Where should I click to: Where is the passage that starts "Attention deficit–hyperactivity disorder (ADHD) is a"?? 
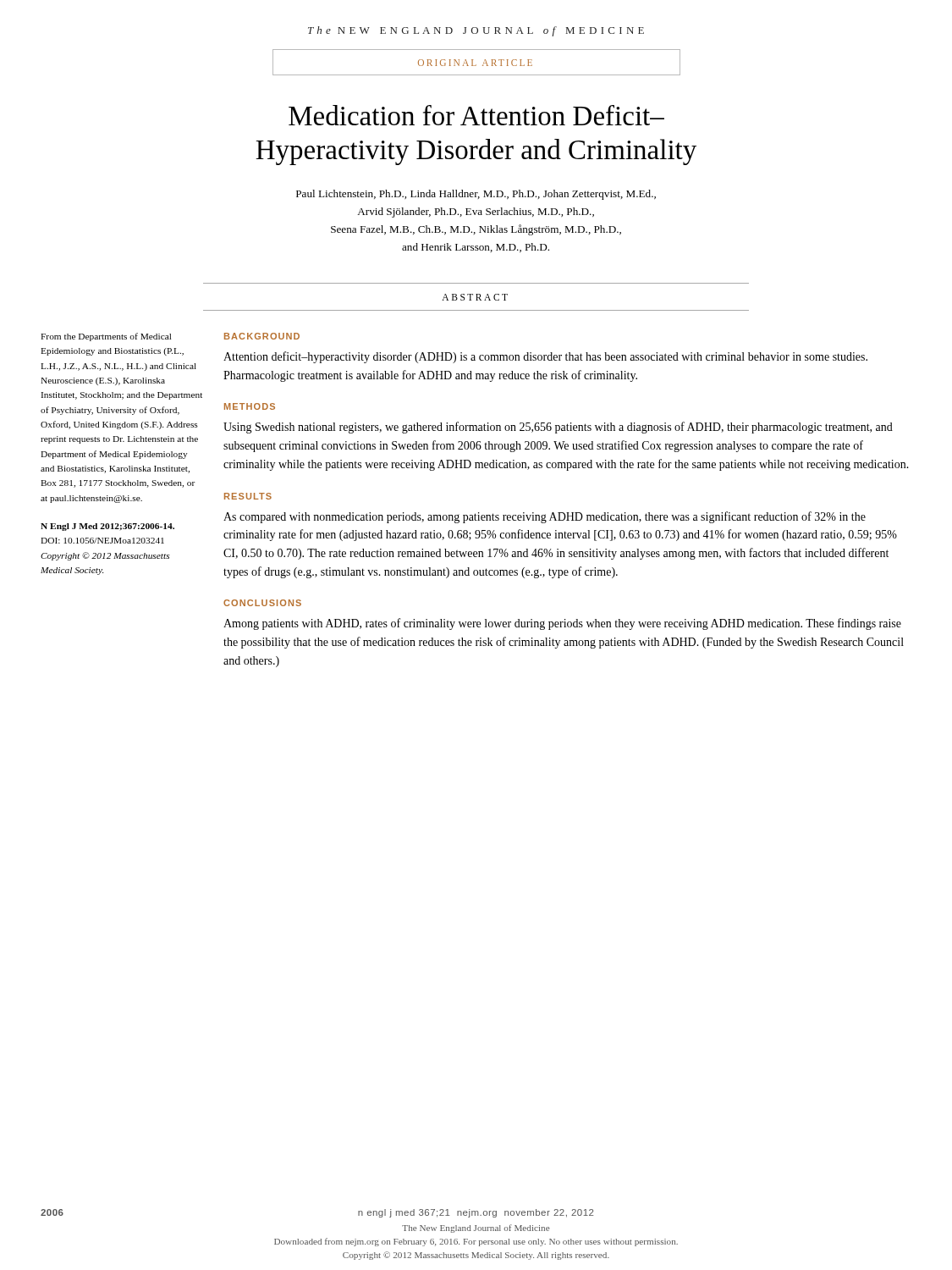[546, 366]
